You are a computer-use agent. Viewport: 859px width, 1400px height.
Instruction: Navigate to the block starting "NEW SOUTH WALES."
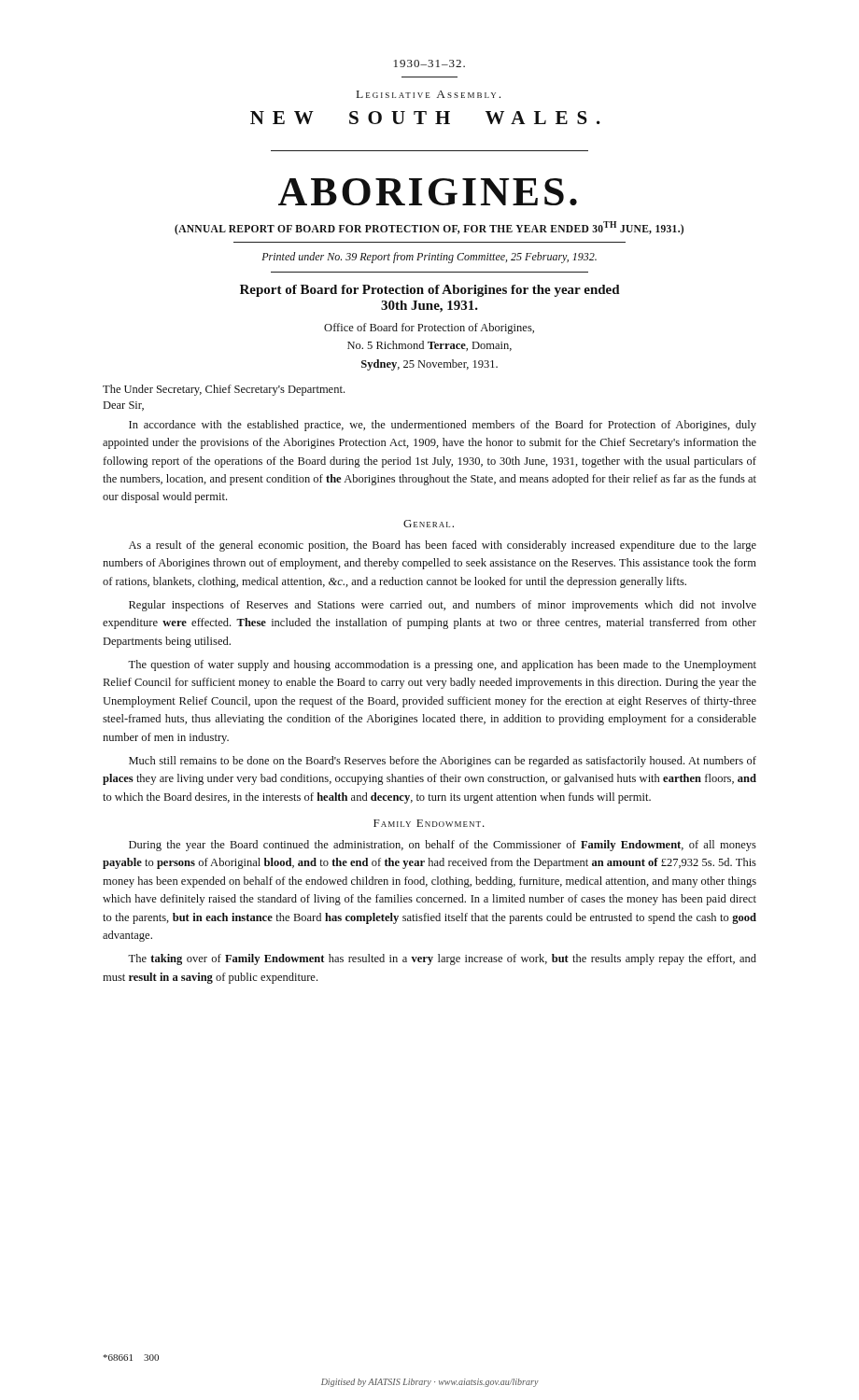click(430, 118)
